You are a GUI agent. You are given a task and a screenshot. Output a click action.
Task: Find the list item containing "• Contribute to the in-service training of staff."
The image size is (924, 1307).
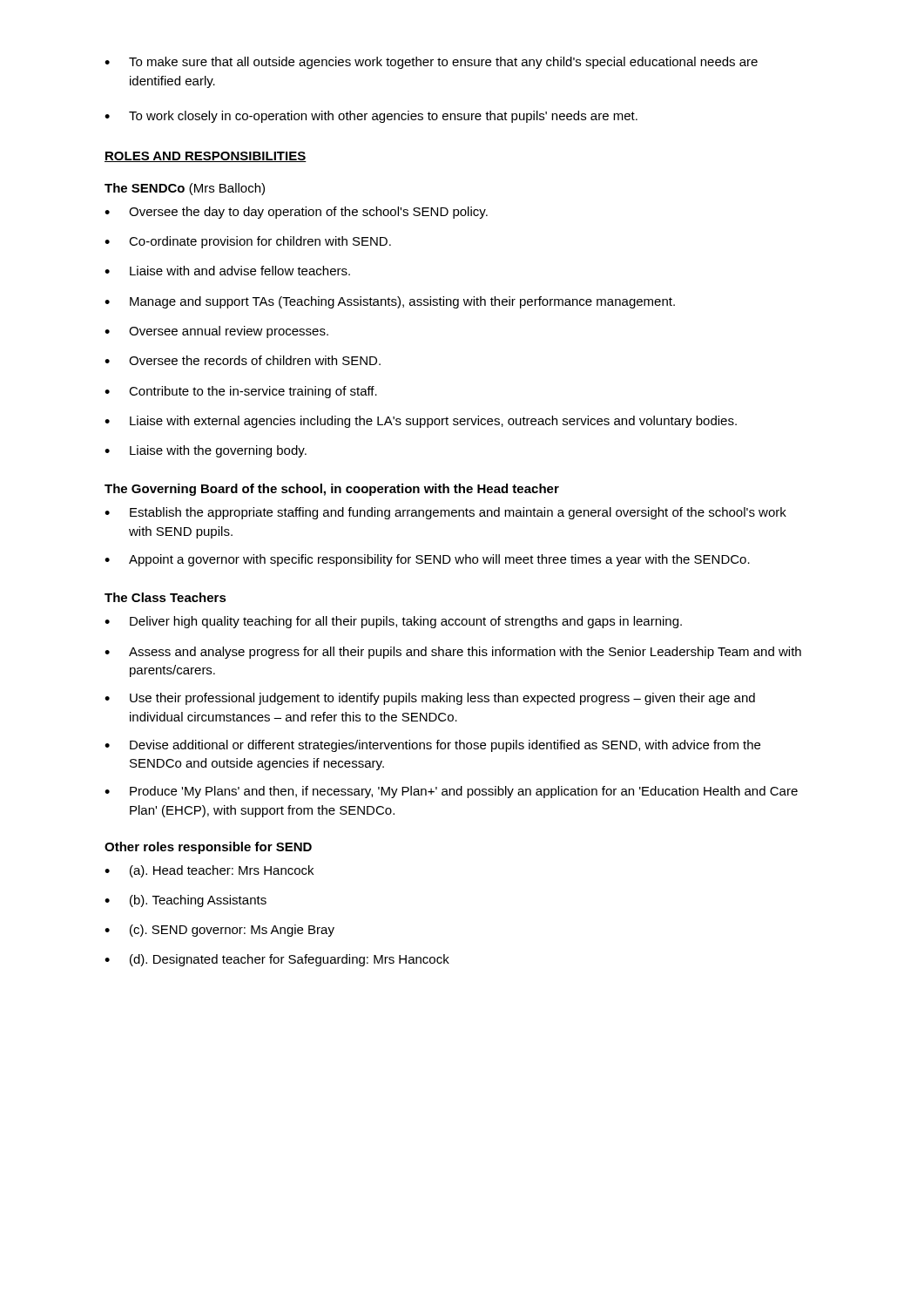click(241, 392)
